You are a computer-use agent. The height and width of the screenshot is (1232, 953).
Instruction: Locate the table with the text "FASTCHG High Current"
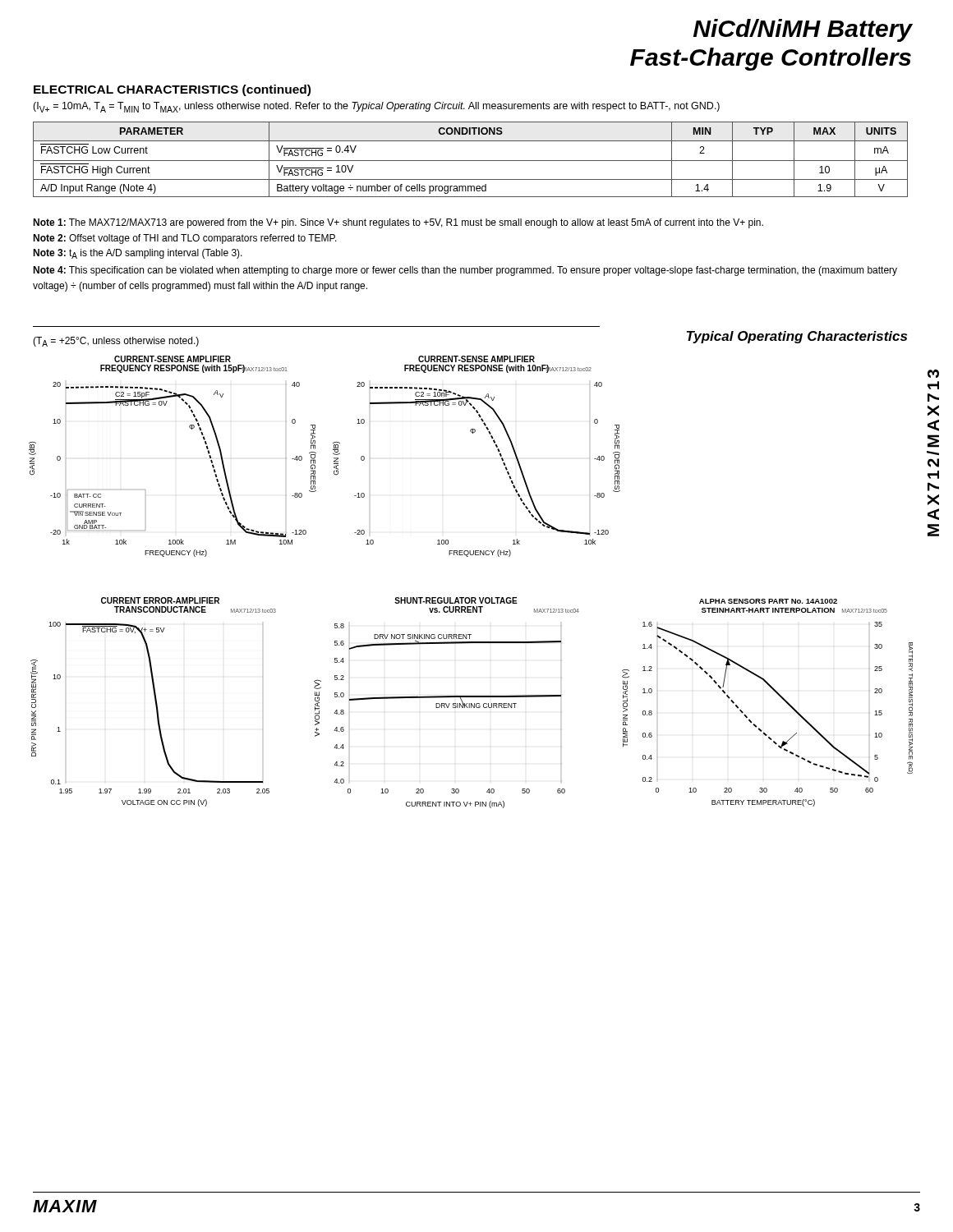coord(470,159)
